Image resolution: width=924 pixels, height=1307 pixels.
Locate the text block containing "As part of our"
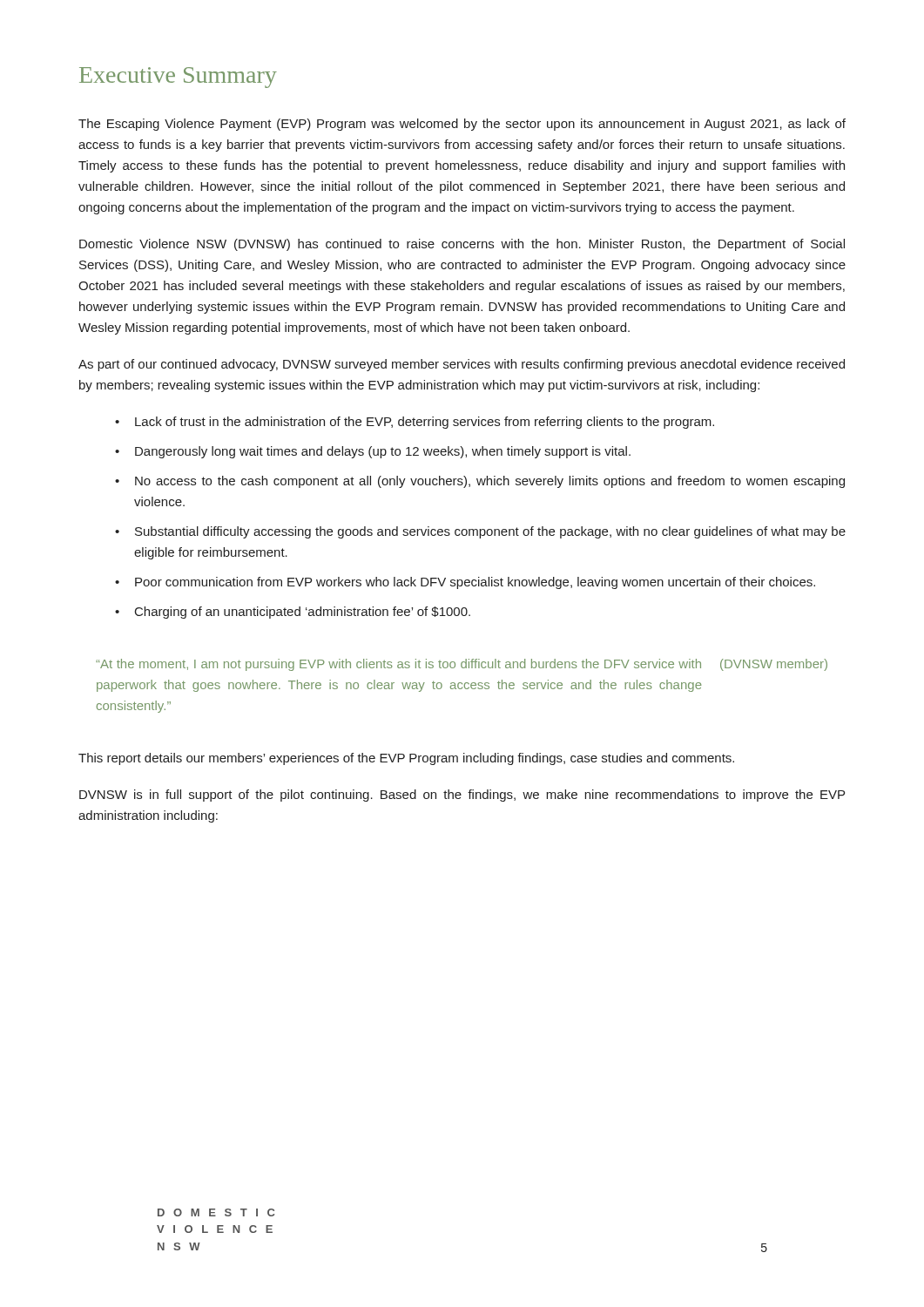(462, 374)
